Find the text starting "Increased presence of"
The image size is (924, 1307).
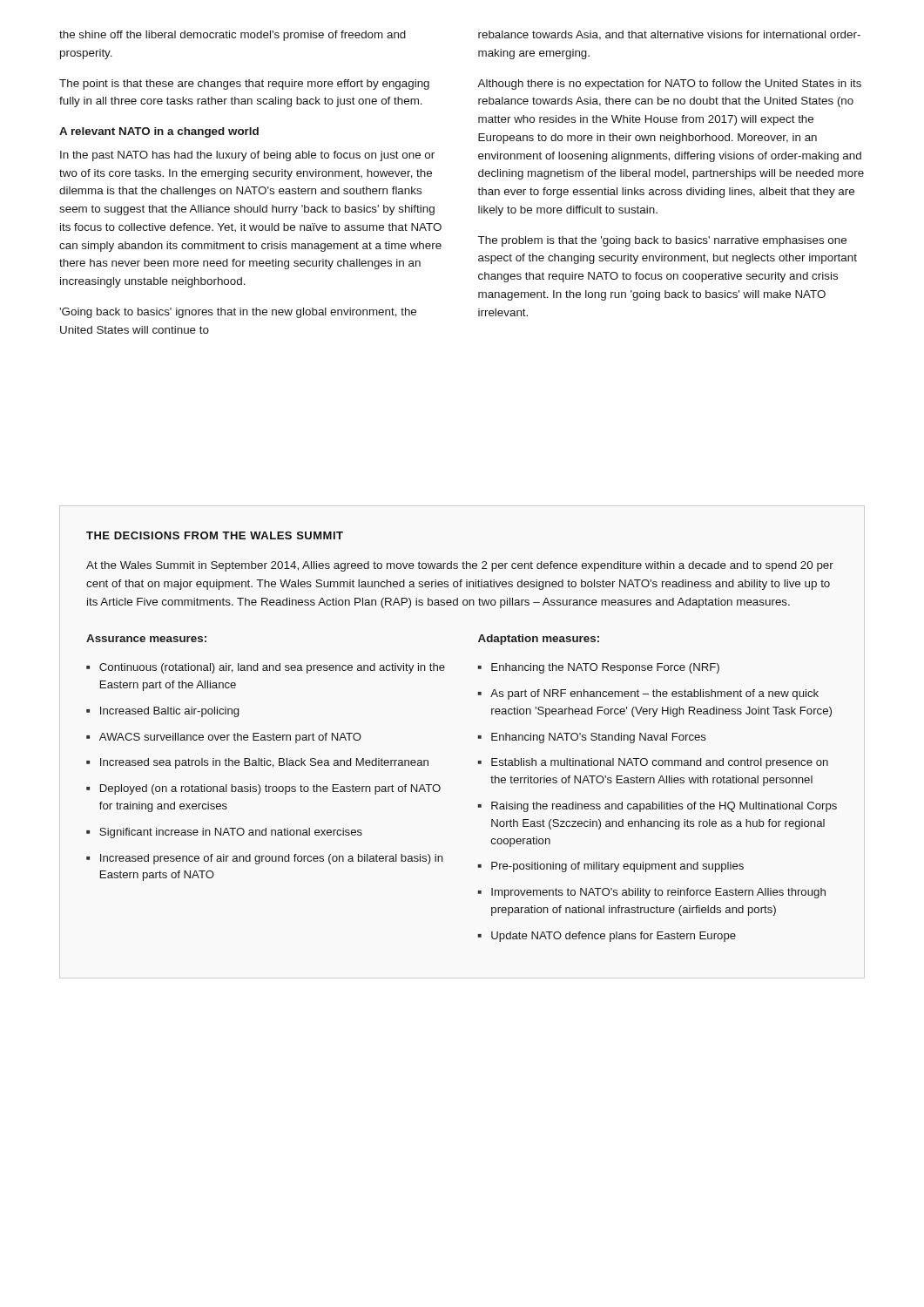(x=271, y=866)
